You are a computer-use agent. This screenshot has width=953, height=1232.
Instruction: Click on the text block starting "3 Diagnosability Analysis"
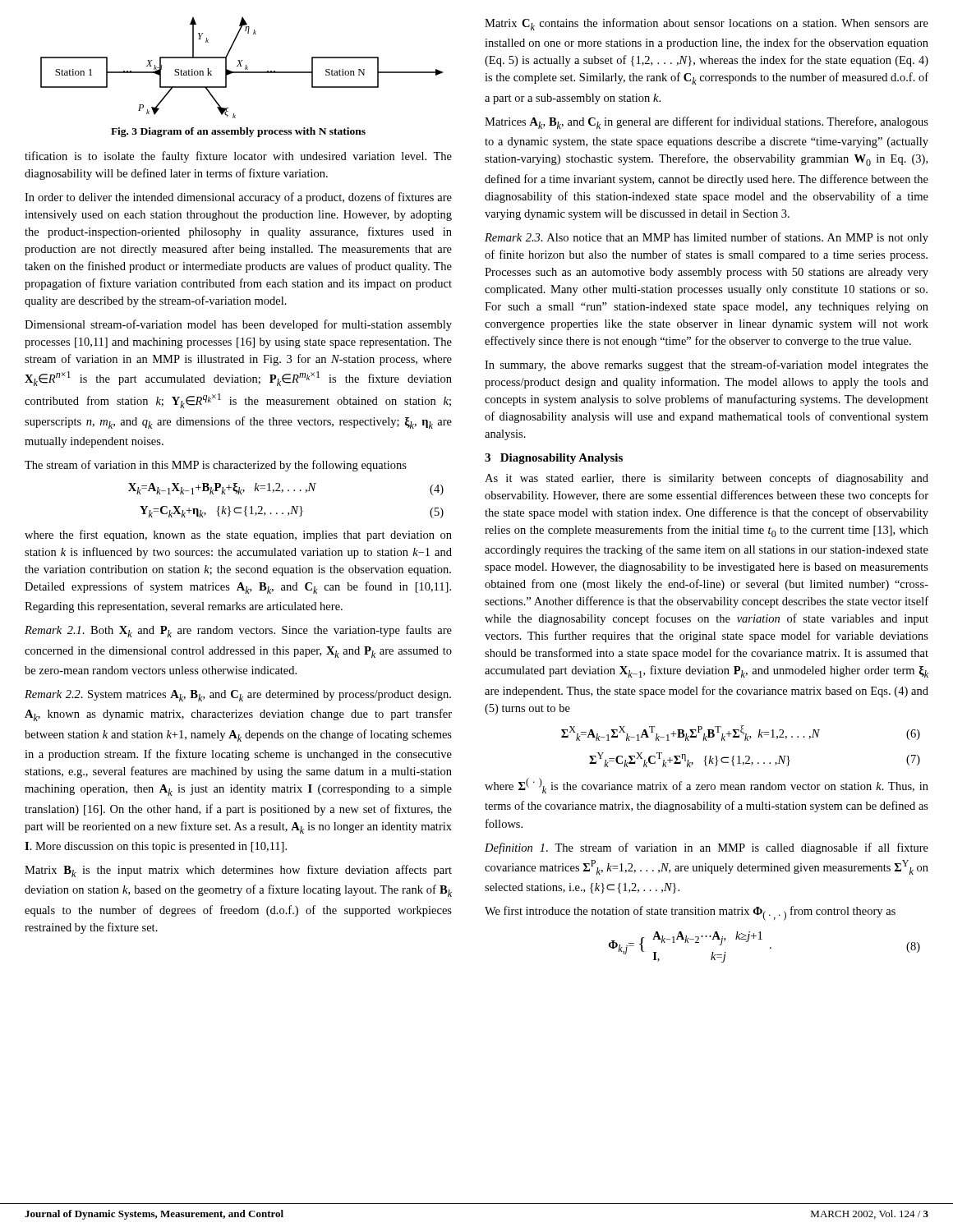coord(554,457)
